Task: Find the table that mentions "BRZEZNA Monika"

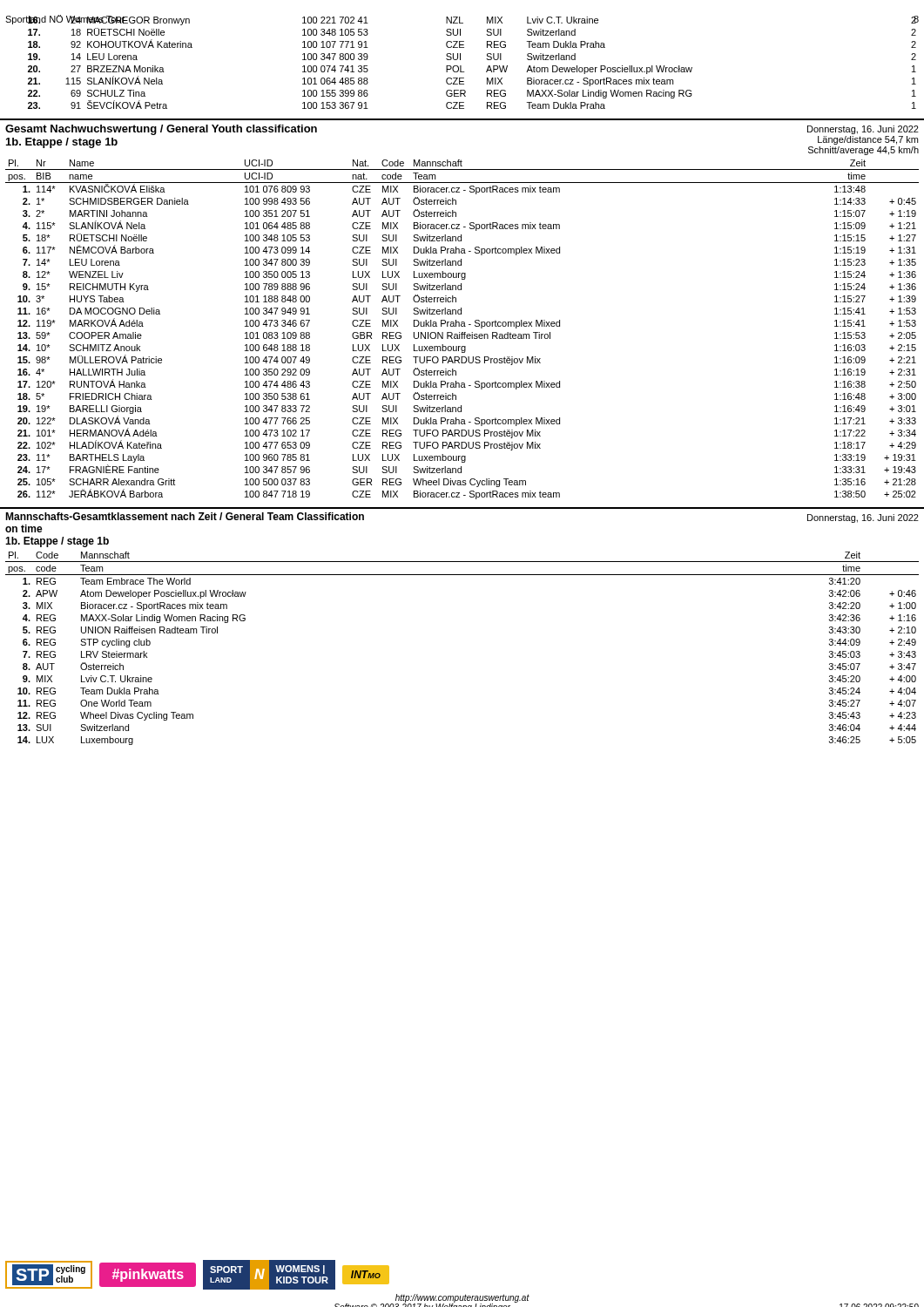Action: pyautogui.click(x=462, y=63)
